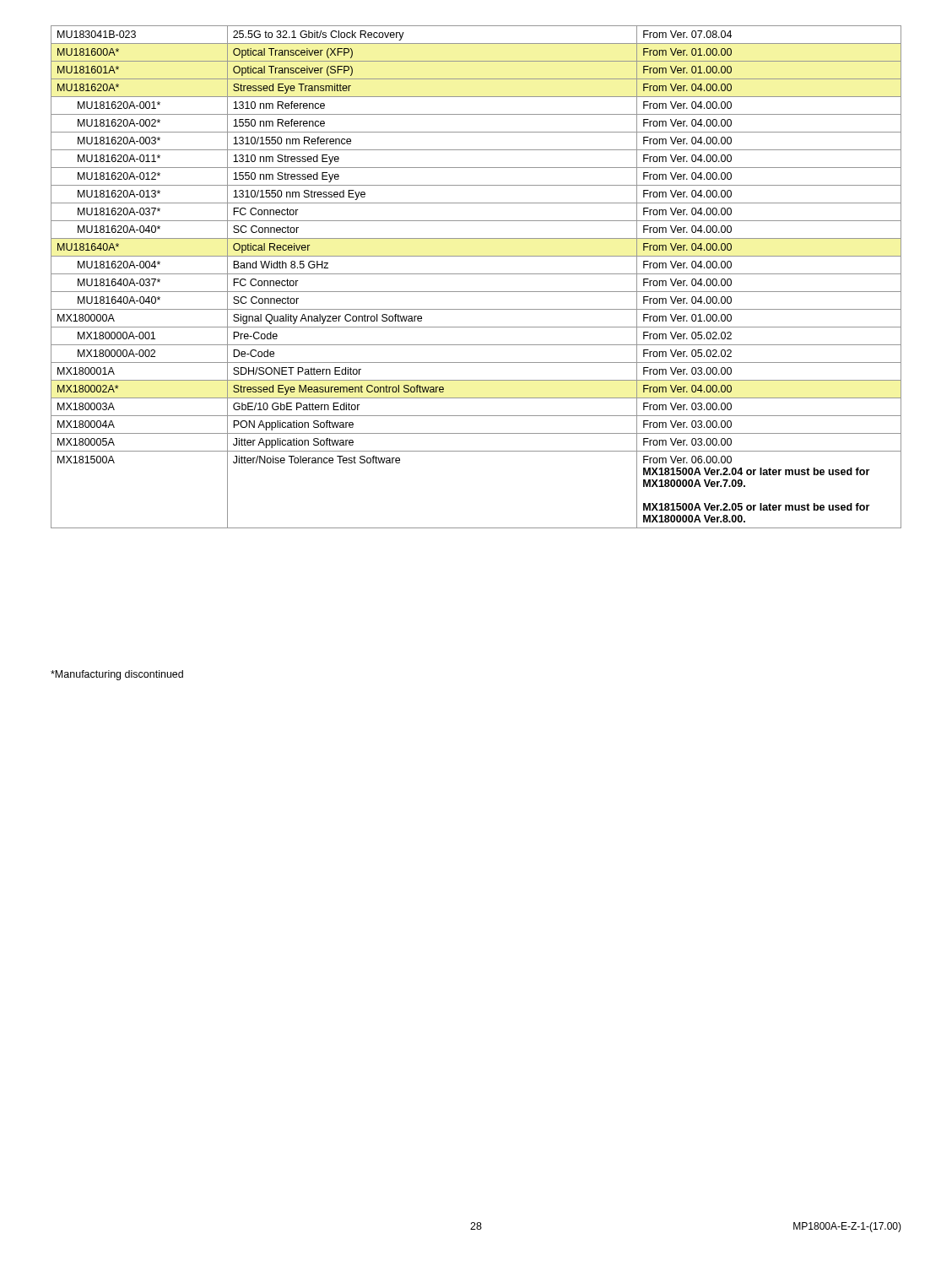Select the table that reads "From Ver. 04.00.00"
The height and width of the screenshot is (1266, 952).
[476, 277]
